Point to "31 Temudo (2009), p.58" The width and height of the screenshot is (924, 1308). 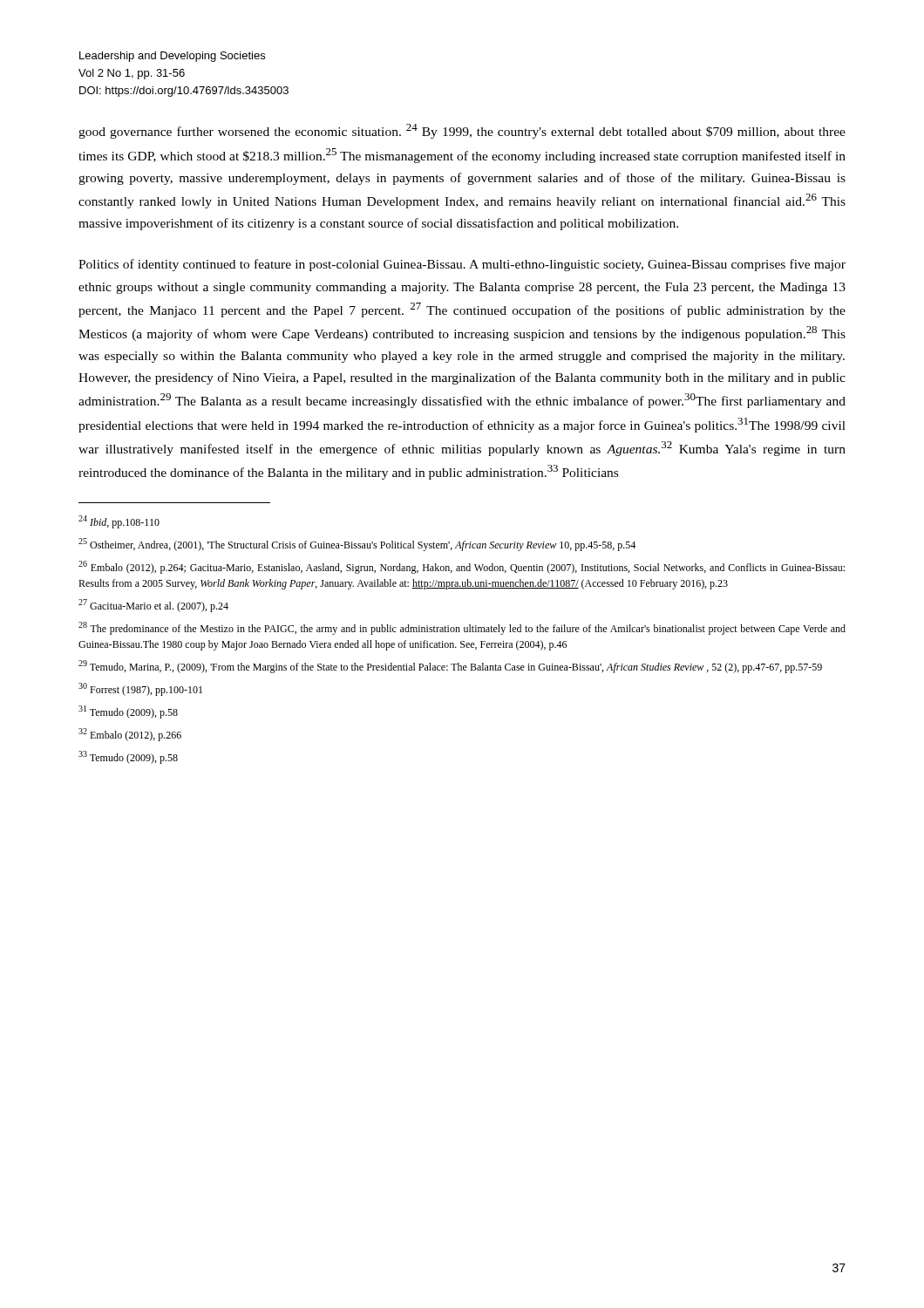(x=128, y=711)
